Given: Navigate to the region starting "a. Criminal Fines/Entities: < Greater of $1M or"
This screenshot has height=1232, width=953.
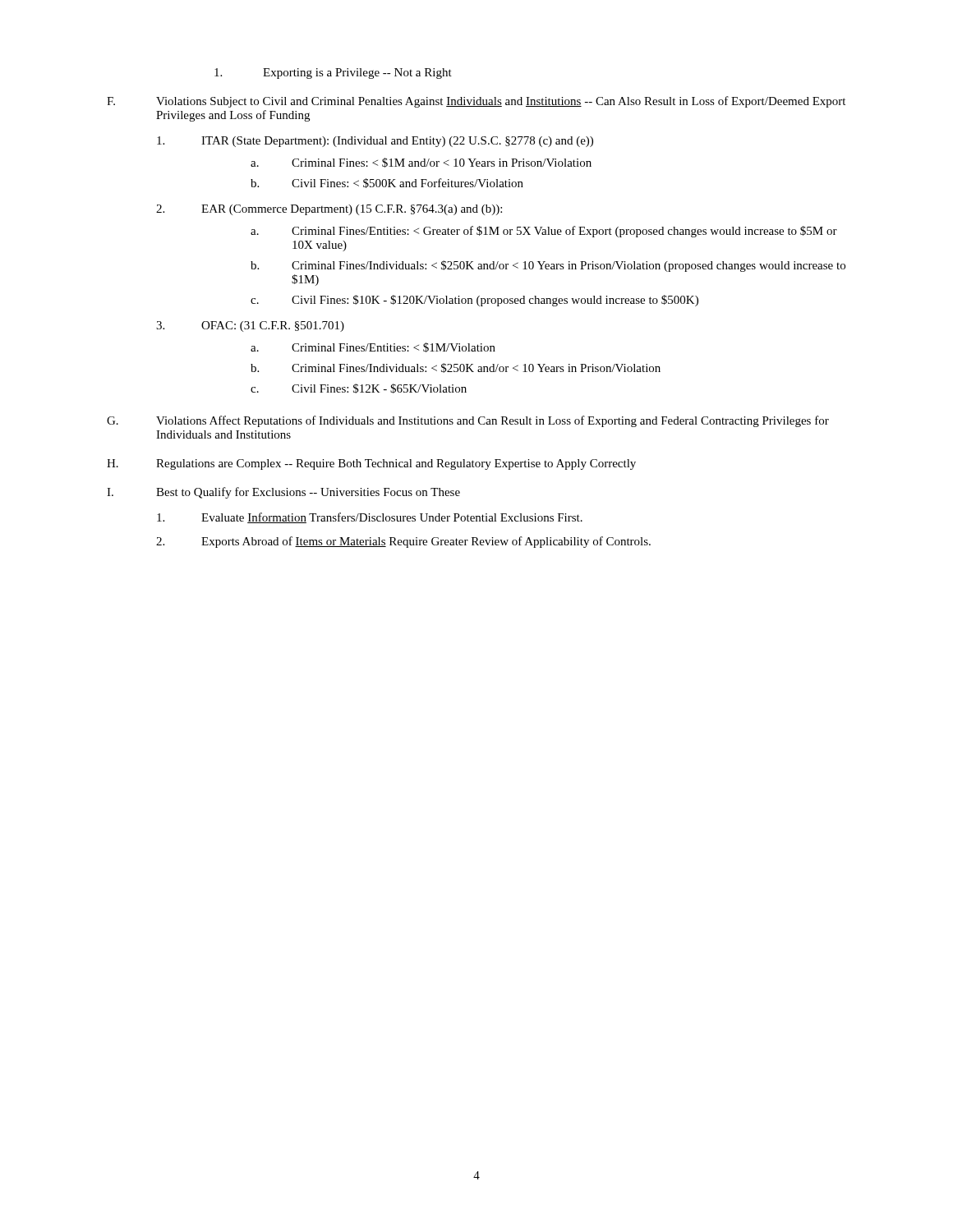Looking at the screenshot, I should coord(548,238).
